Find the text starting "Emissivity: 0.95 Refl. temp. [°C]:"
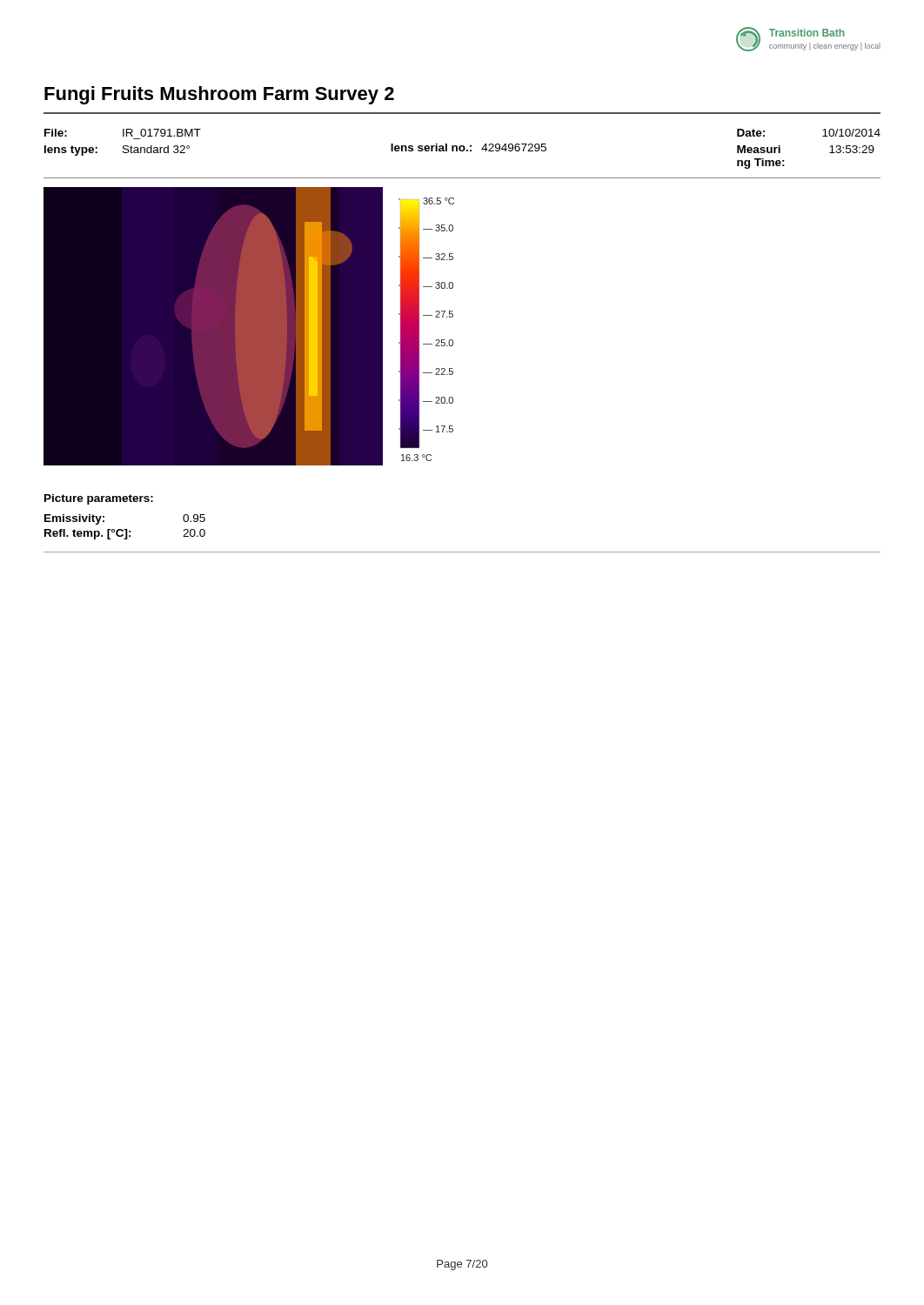This screenshot has height=1305, width=924. click(x=125, y=527)
